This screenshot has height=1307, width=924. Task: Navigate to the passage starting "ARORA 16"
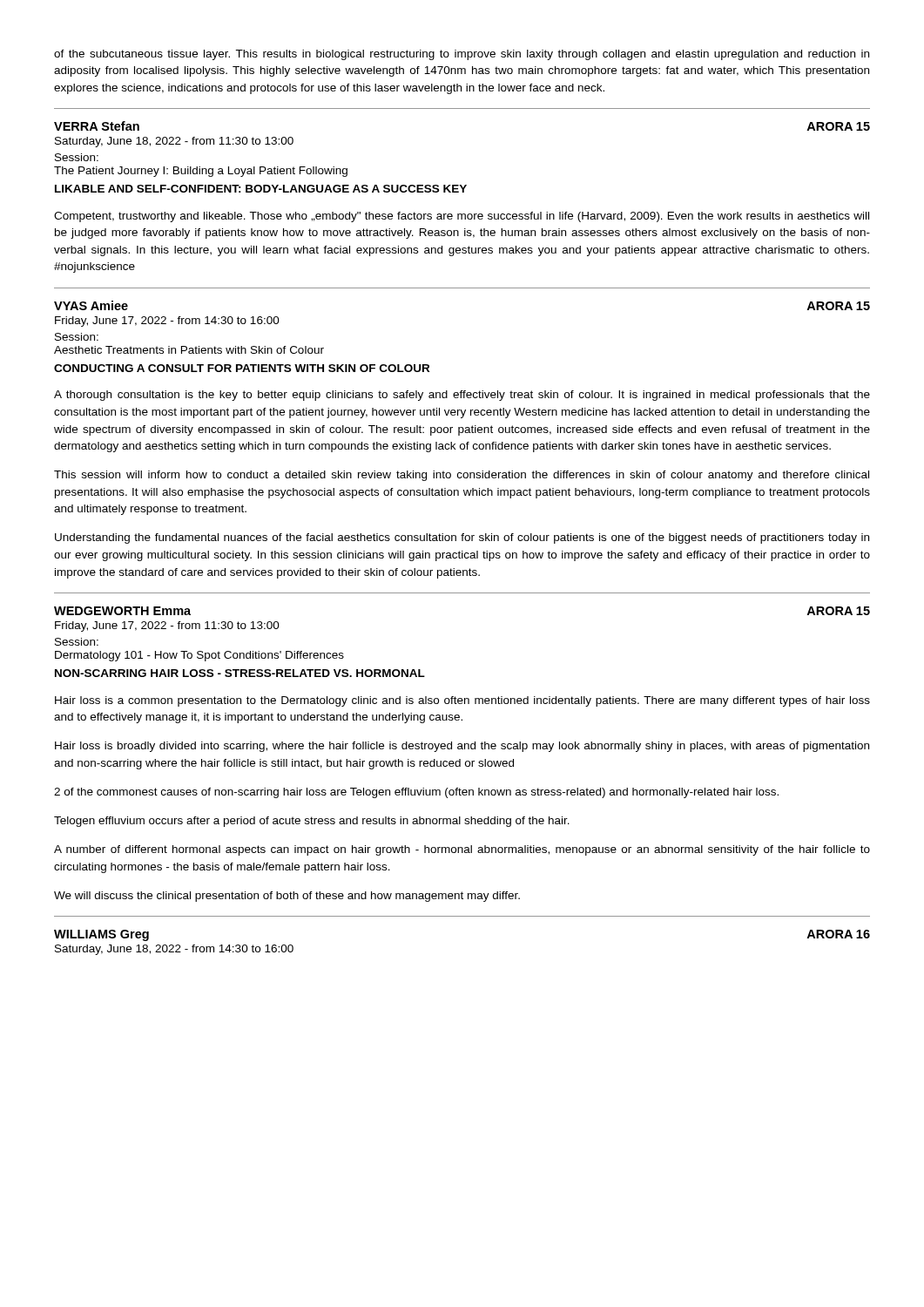click(838, 934)
